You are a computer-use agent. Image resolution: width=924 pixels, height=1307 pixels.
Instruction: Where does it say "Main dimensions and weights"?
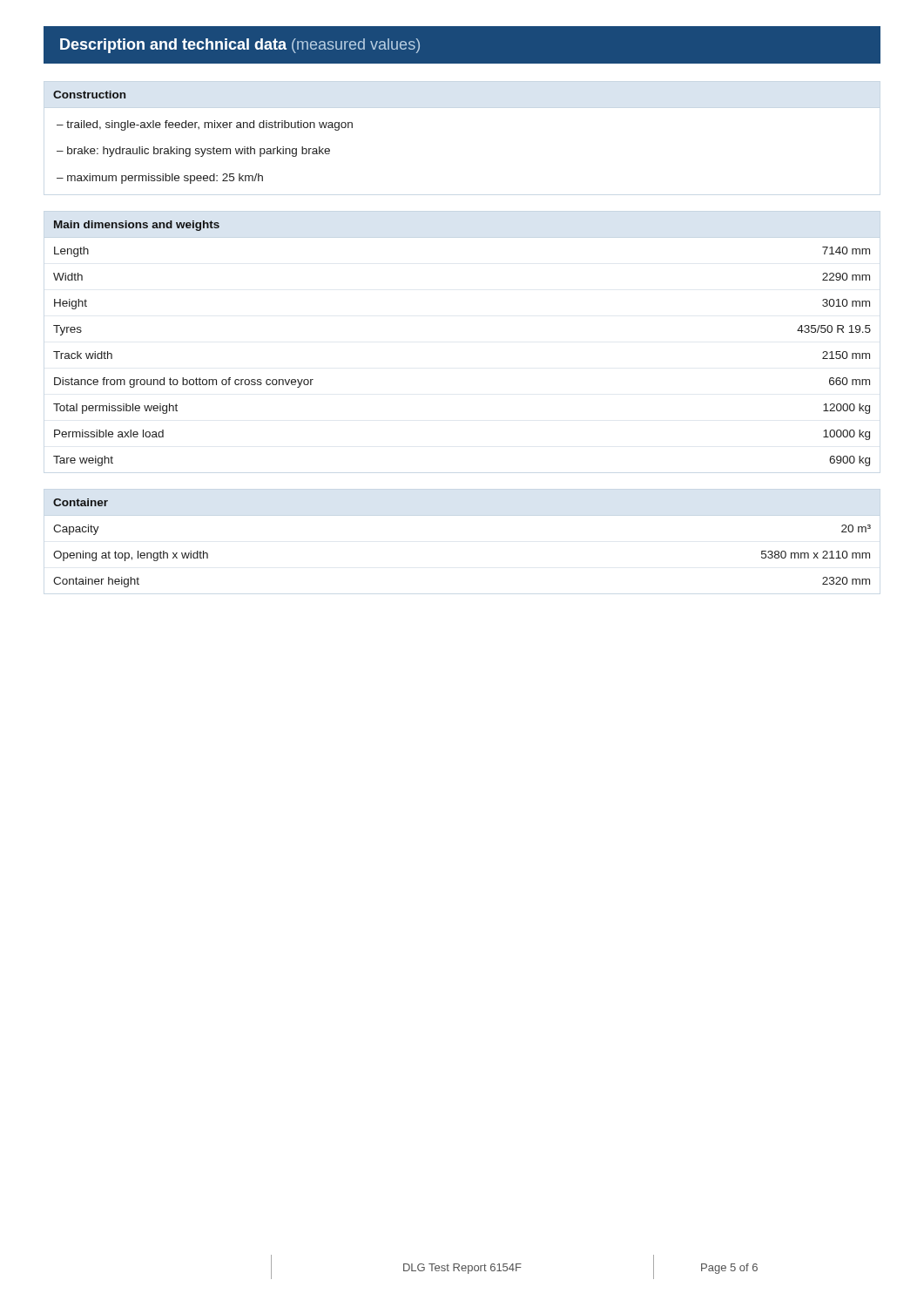point(136,224)
